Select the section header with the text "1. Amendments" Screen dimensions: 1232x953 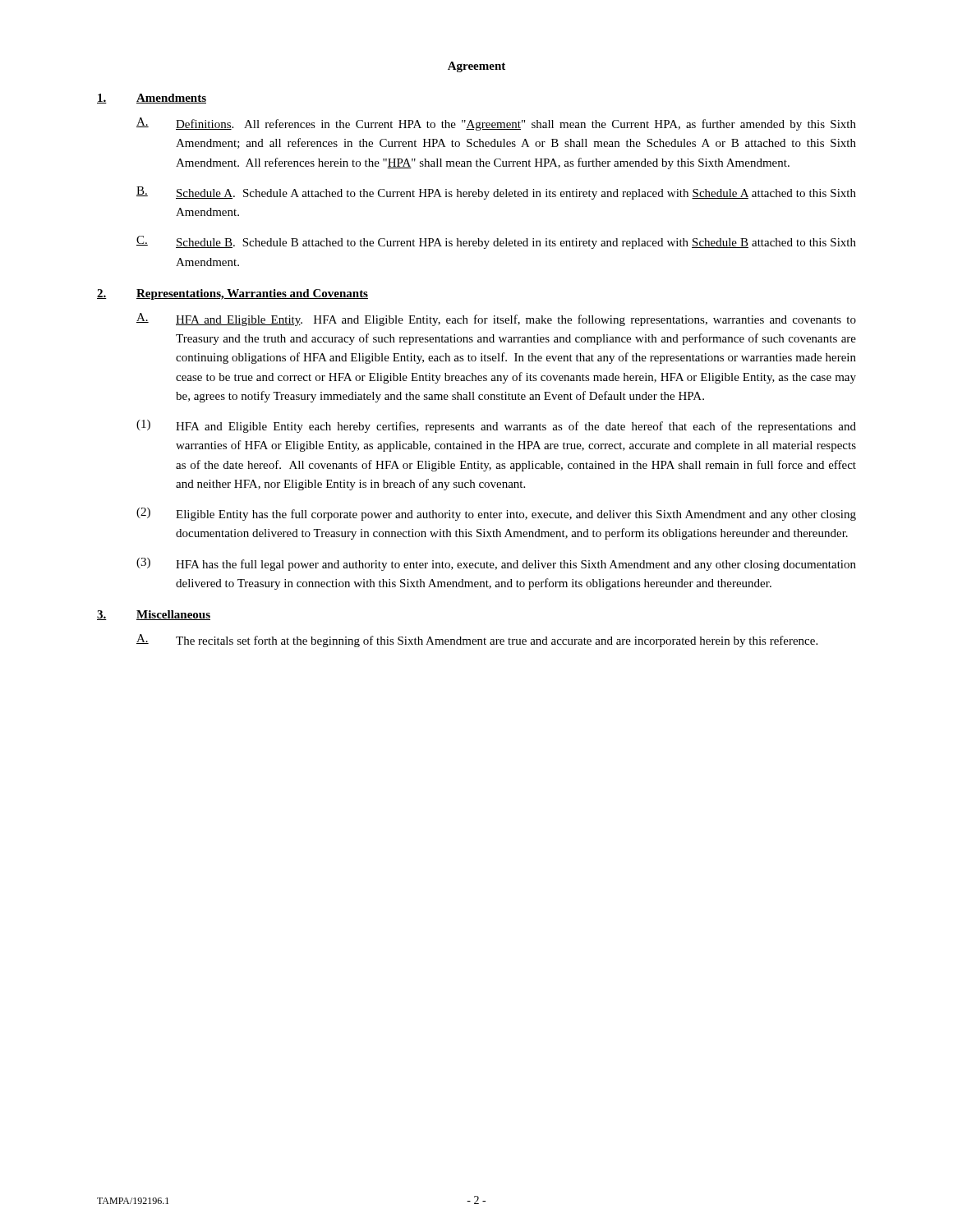(152, 98)
